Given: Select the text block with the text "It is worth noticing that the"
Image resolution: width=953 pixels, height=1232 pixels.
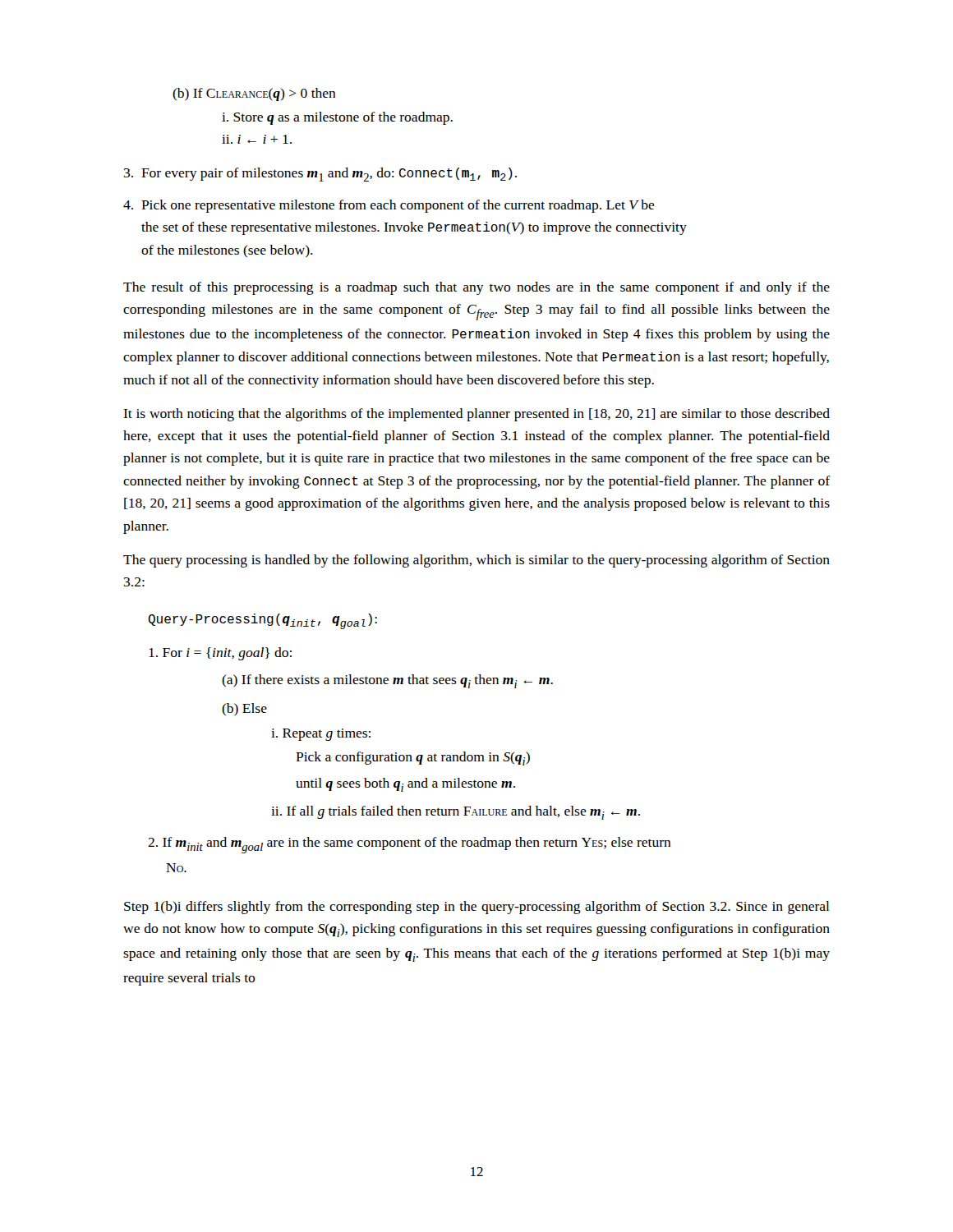Looking at the screenshot, I should pyautogui.click(x=476, y=469).
